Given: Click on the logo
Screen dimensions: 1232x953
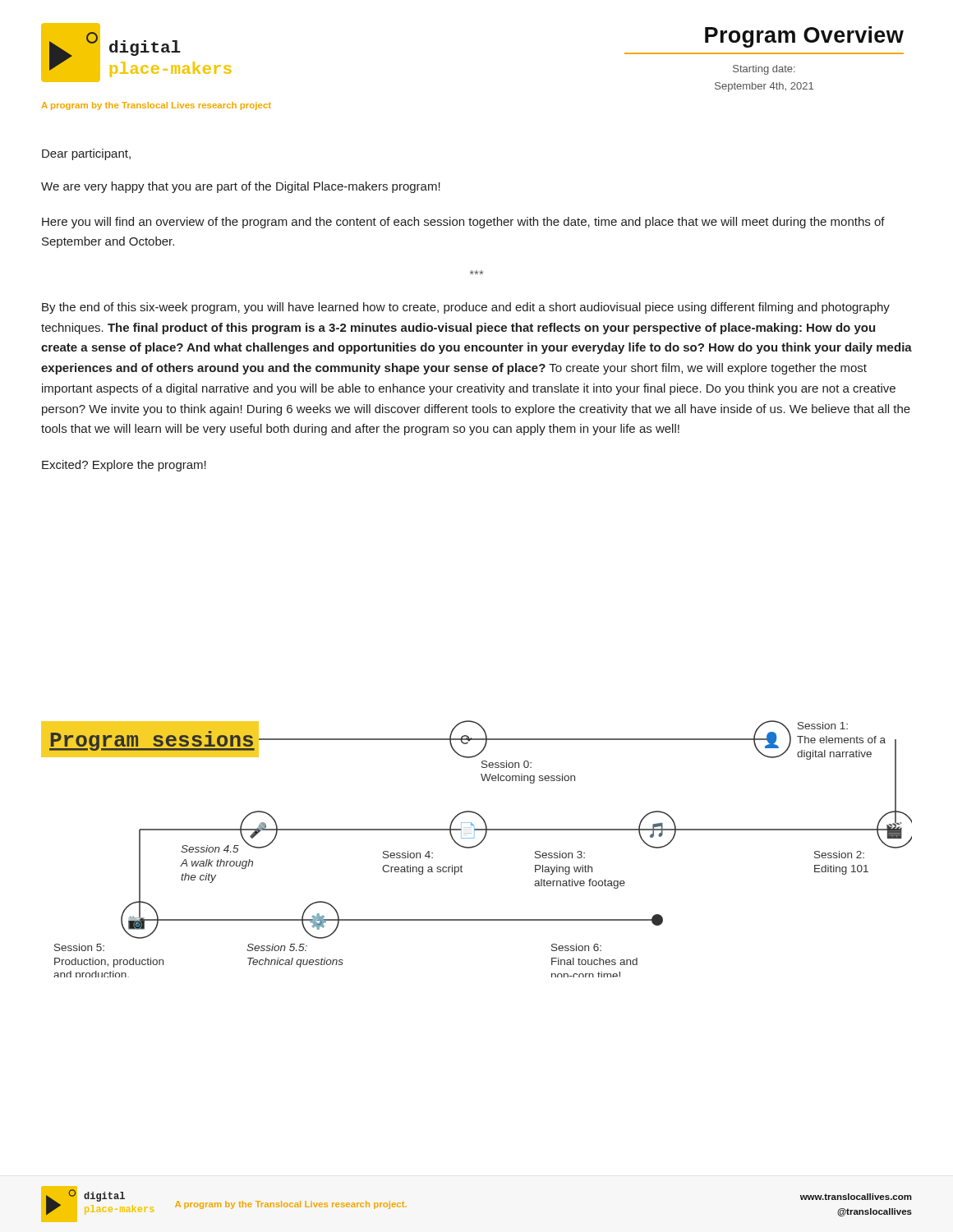Looking at the screenshot, I should click(140, 60).
